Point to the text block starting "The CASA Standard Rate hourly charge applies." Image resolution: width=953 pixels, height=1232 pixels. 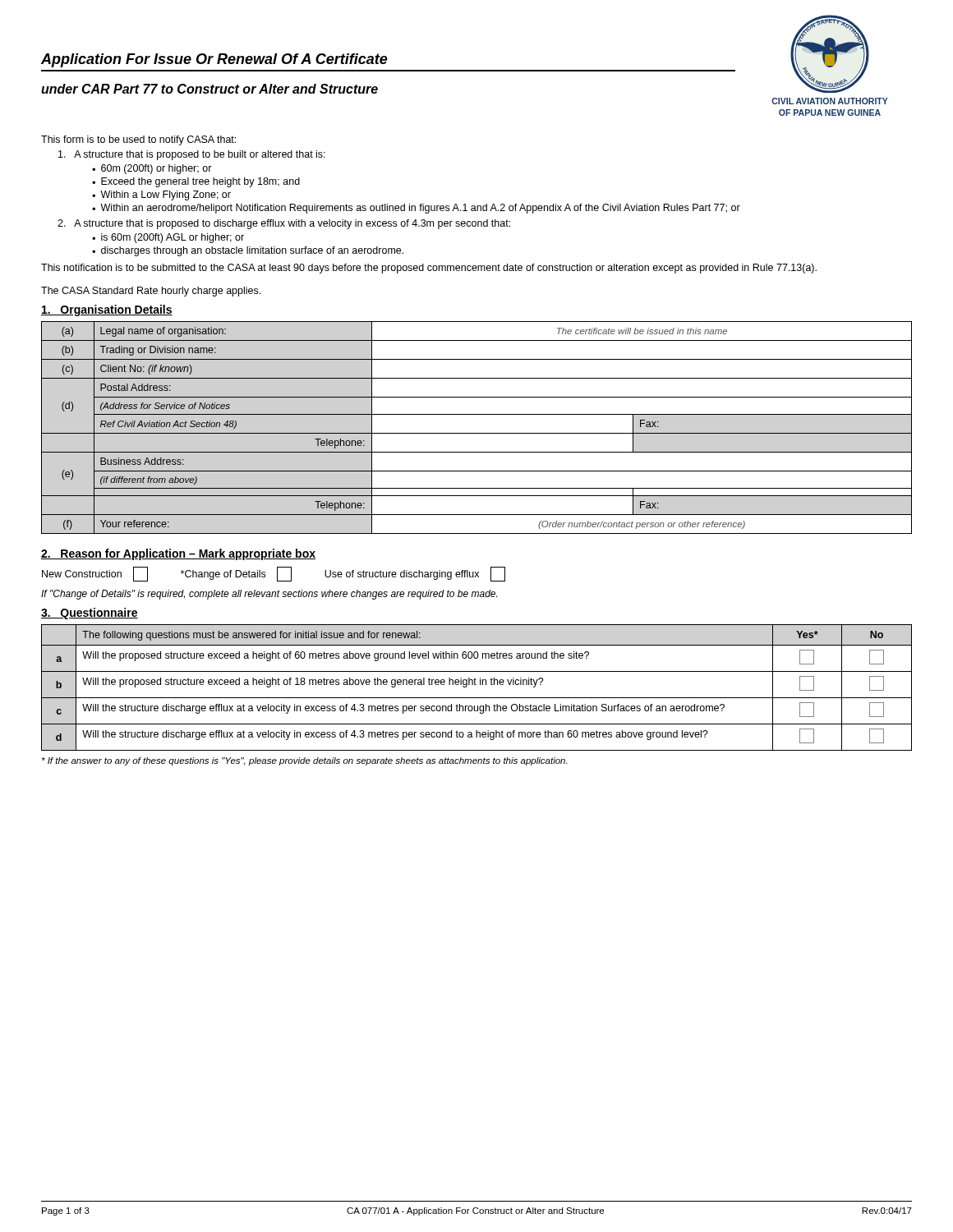151,291
